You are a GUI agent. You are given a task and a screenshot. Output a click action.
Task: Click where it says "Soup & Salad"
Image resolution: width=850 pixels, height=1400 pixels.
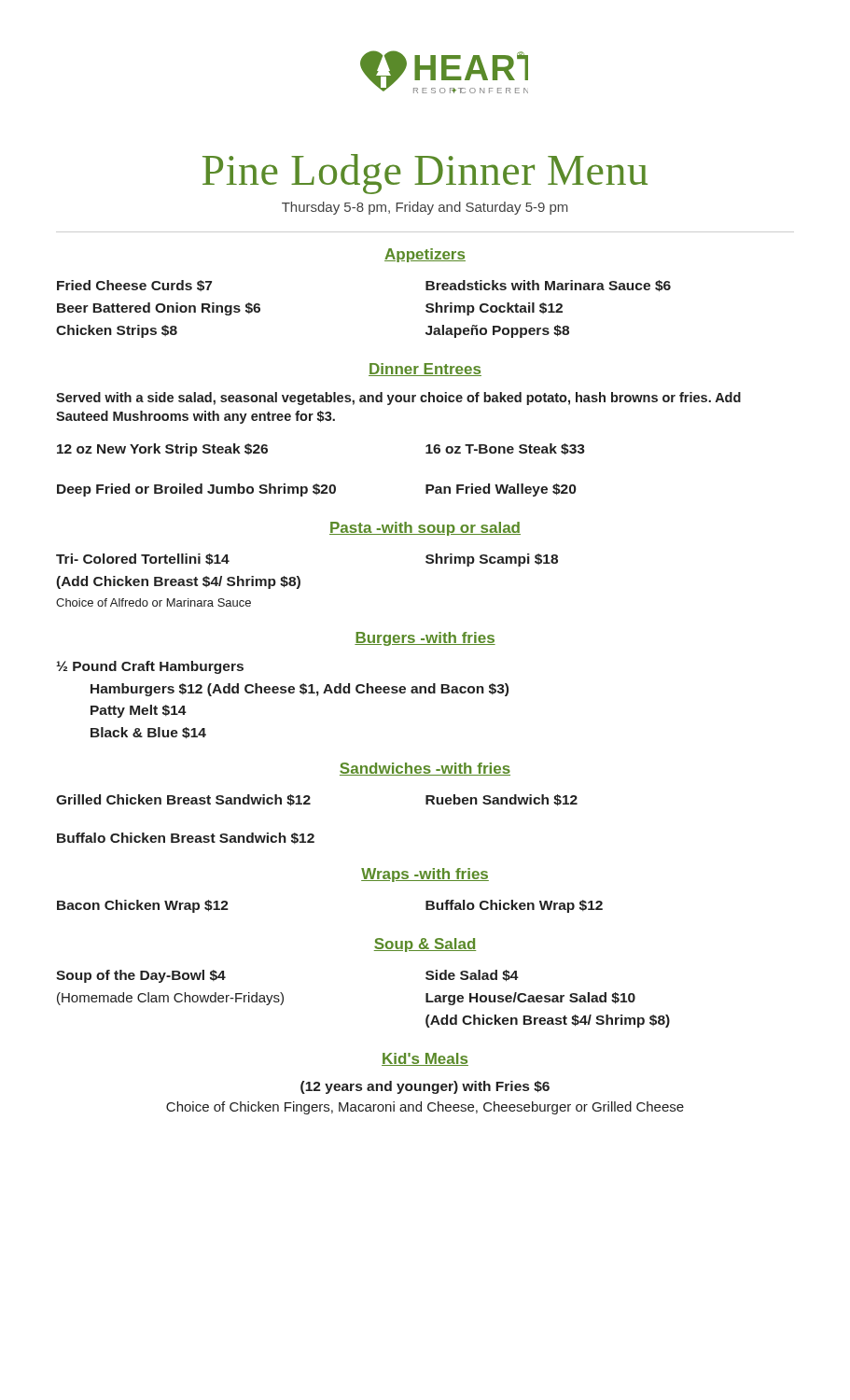click(425, 944)
